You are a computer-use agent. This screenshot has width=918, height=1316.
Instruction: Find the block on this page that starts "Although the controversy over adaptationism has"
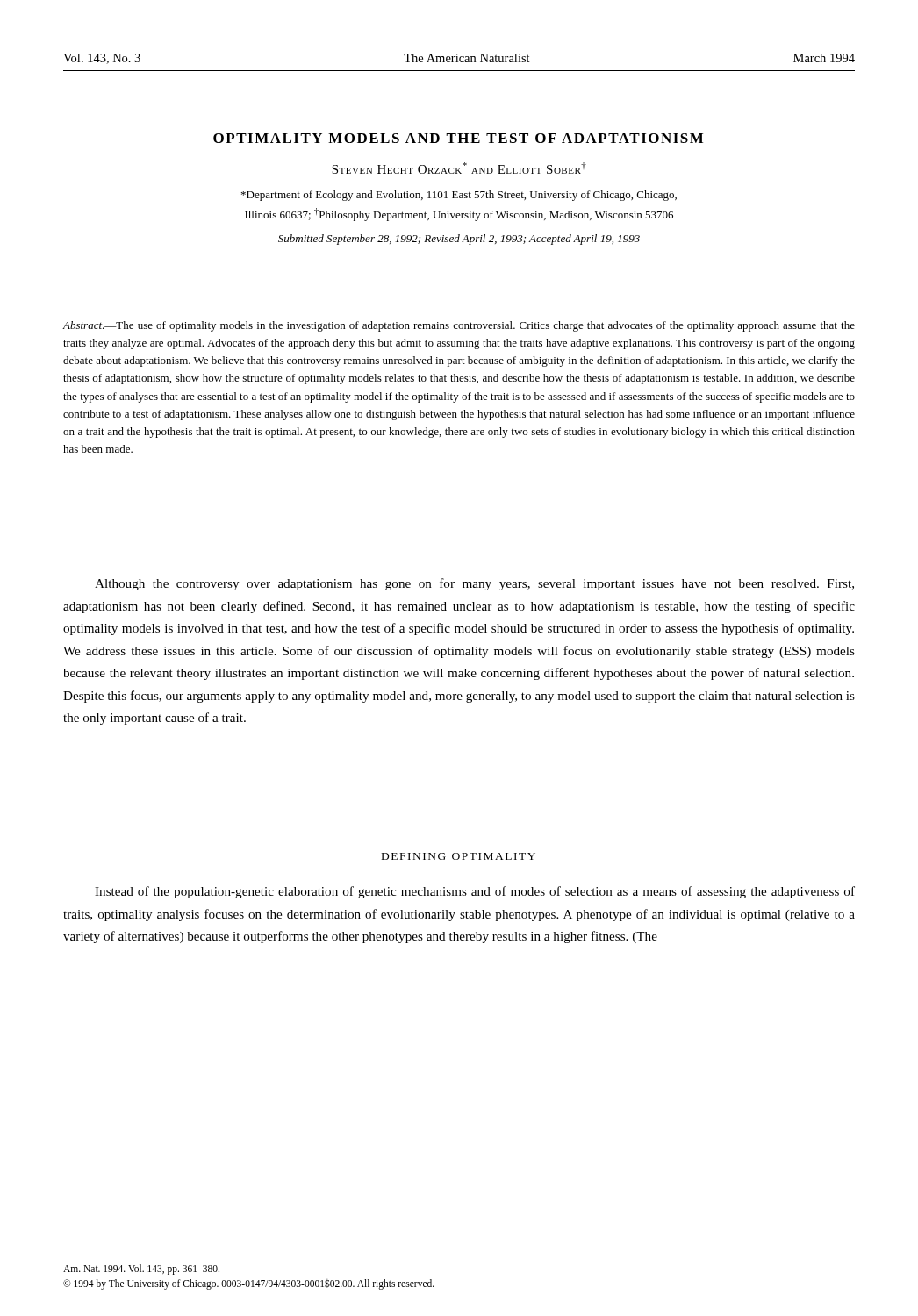click(x=459, y=650)
